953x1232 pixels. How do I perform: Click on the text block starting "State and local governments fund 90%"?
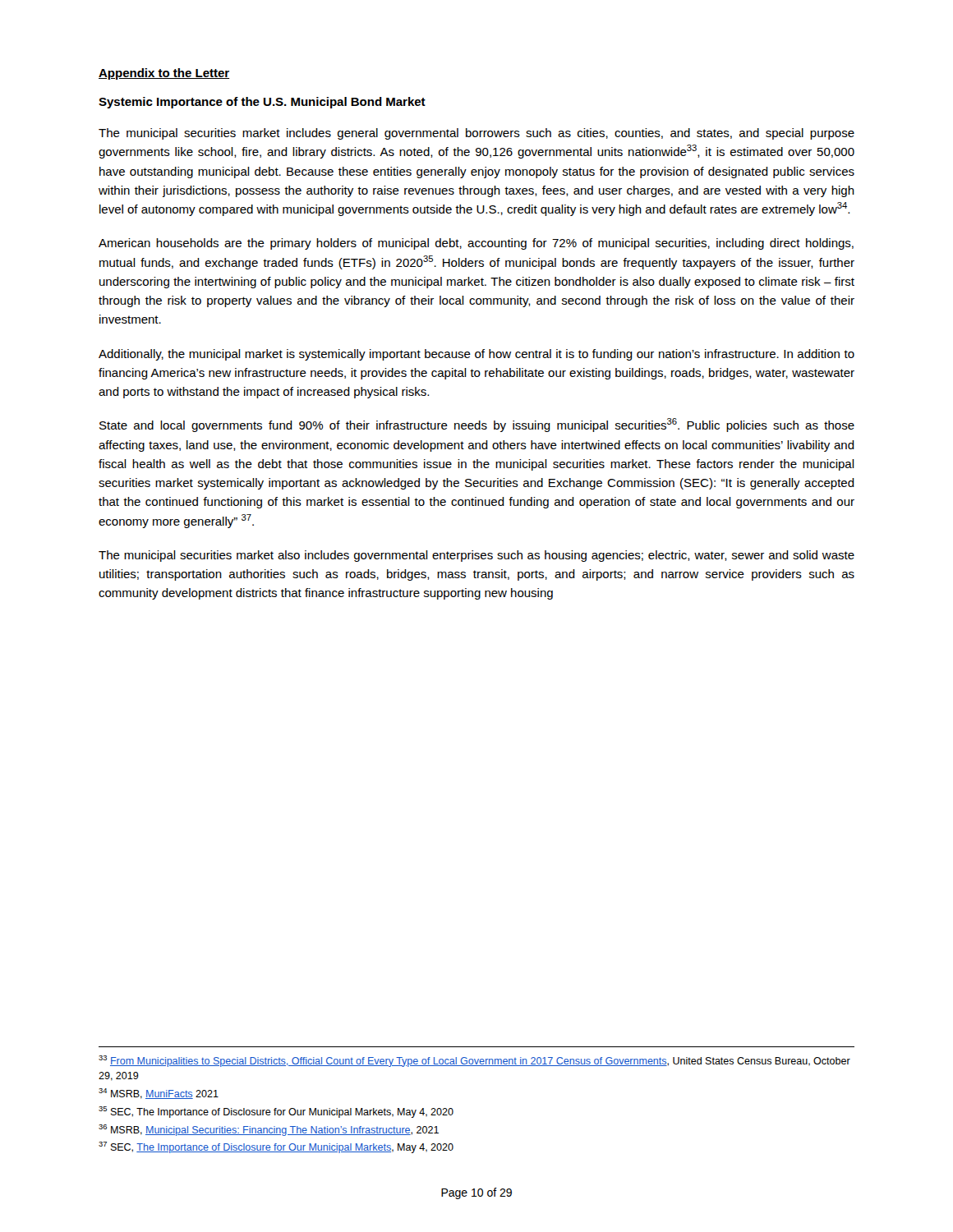(x=476, y=472)
